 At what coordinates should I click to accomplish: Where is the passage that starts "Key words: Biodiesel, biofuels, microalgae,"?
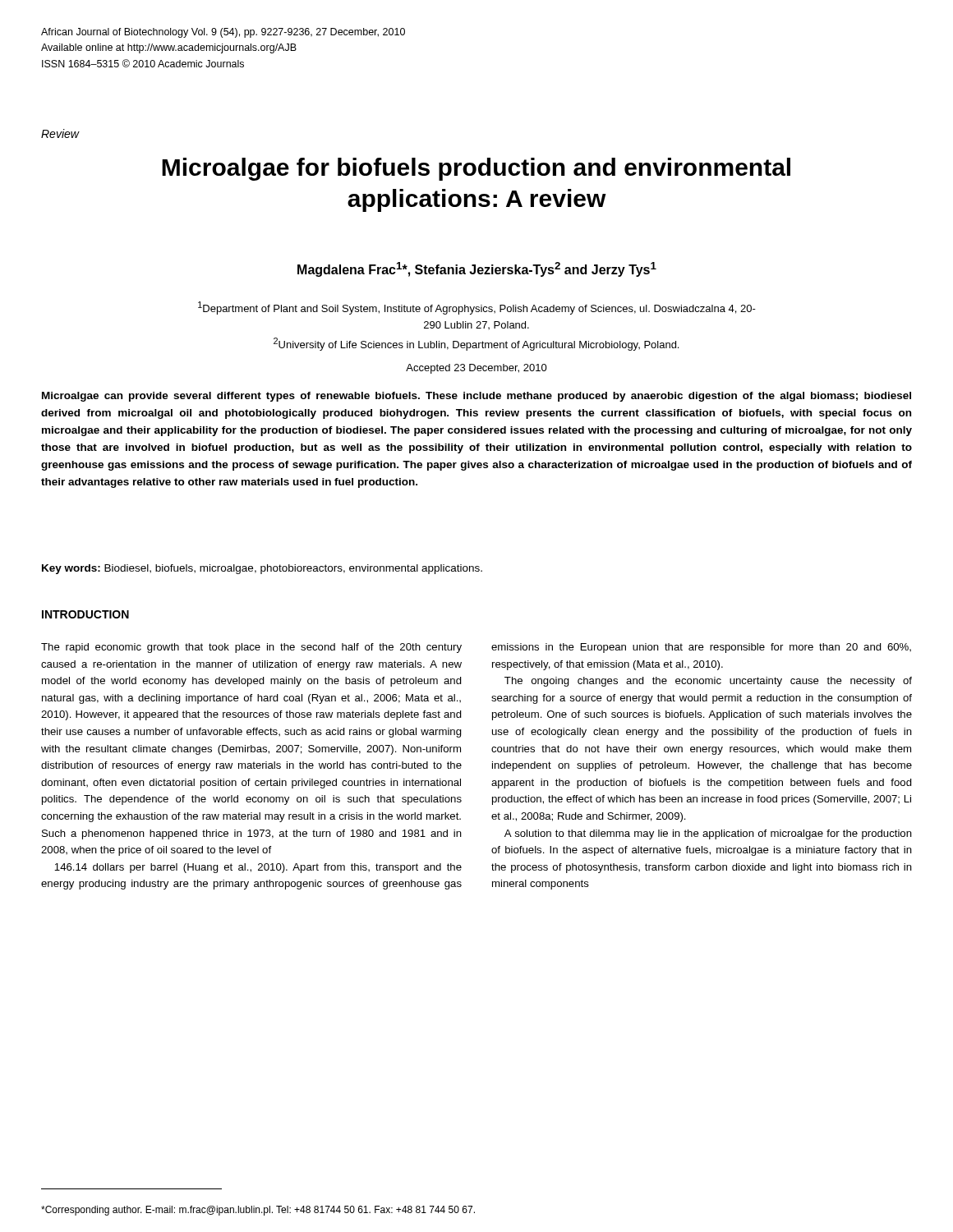pyautogui.click(x=262, y=568)
